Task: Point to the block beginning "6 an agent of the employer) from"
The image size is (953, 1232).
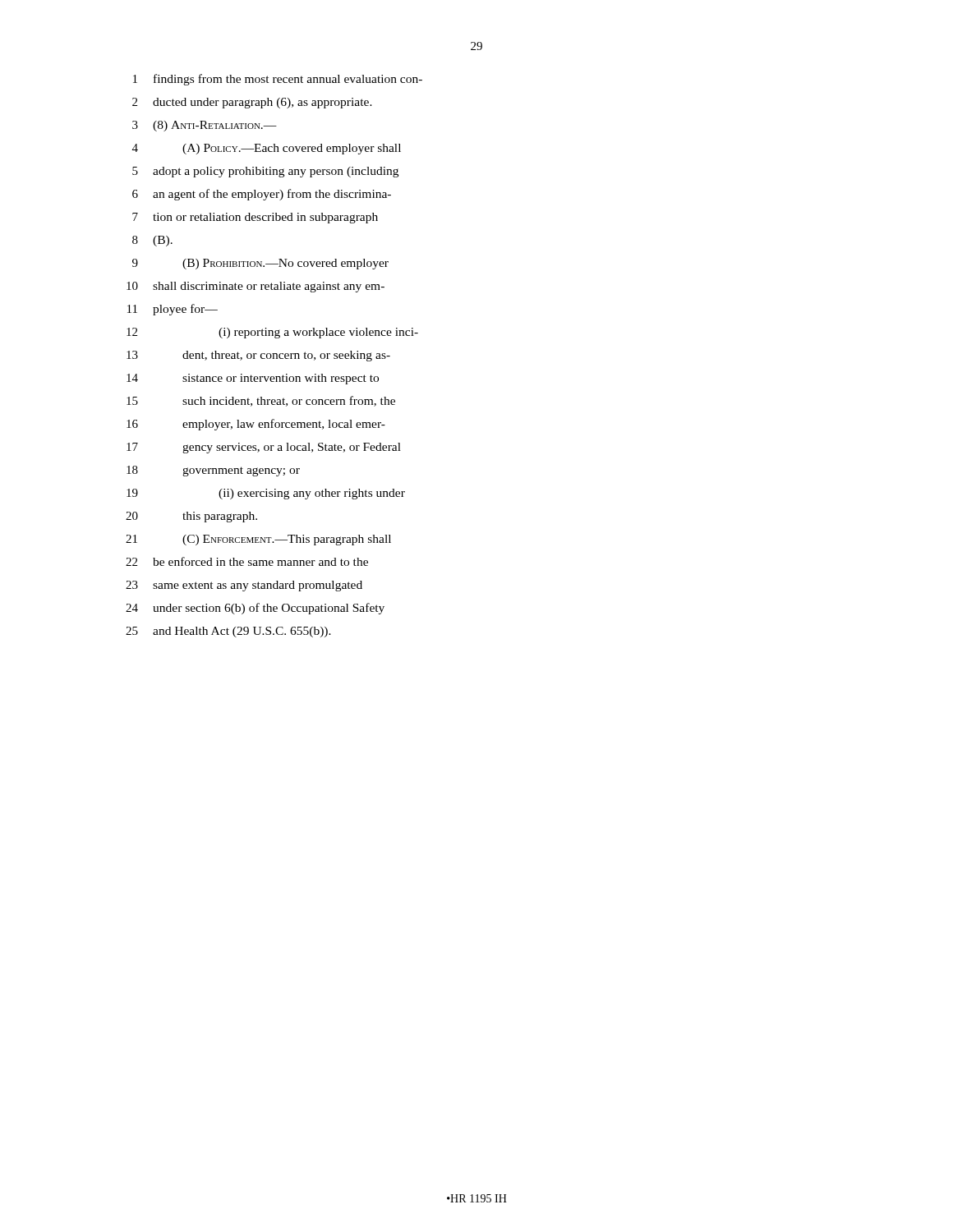Action: coord(262,195)
